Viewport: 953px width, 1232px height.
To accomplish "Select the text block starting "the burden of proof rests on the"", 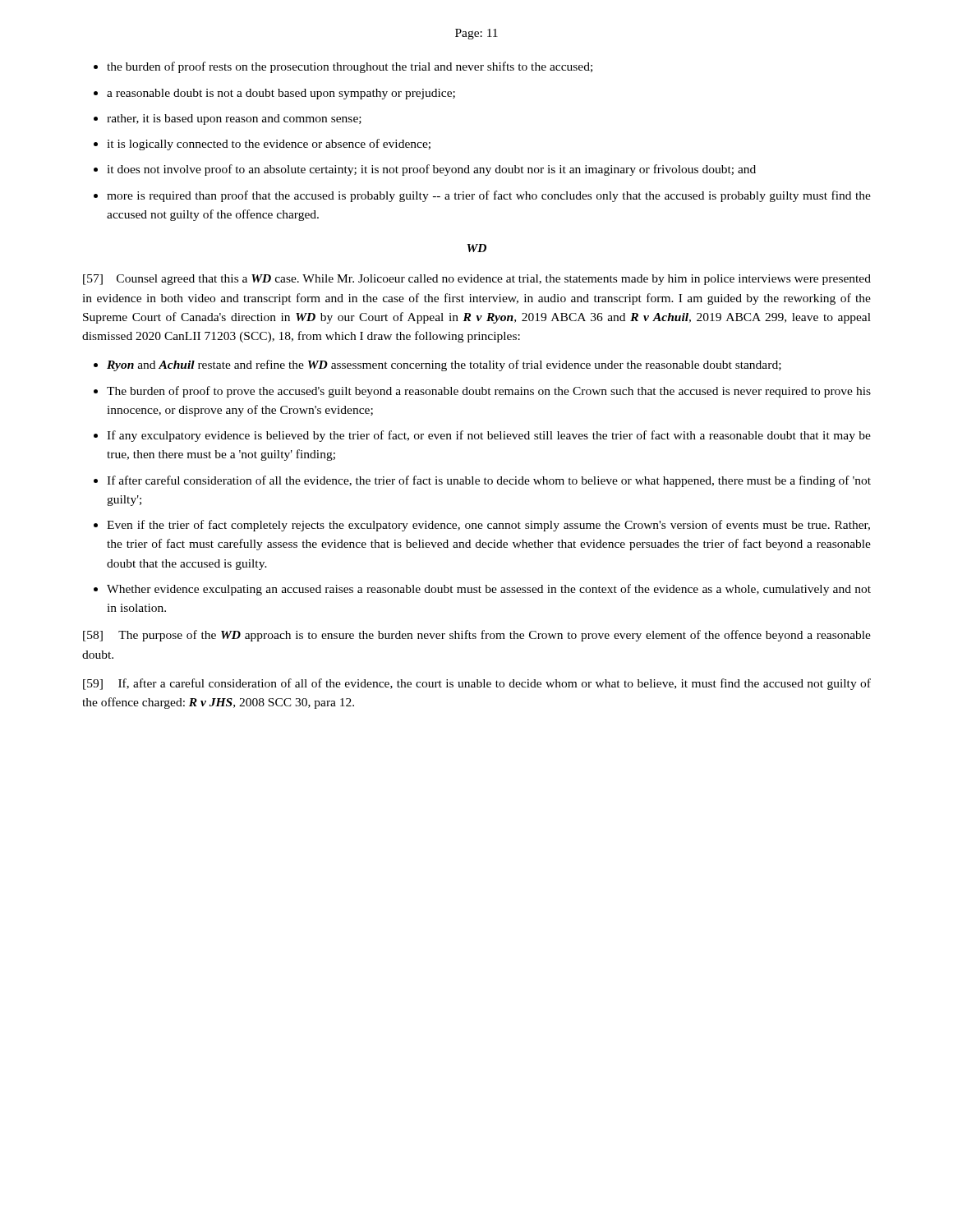I will 350,66.
